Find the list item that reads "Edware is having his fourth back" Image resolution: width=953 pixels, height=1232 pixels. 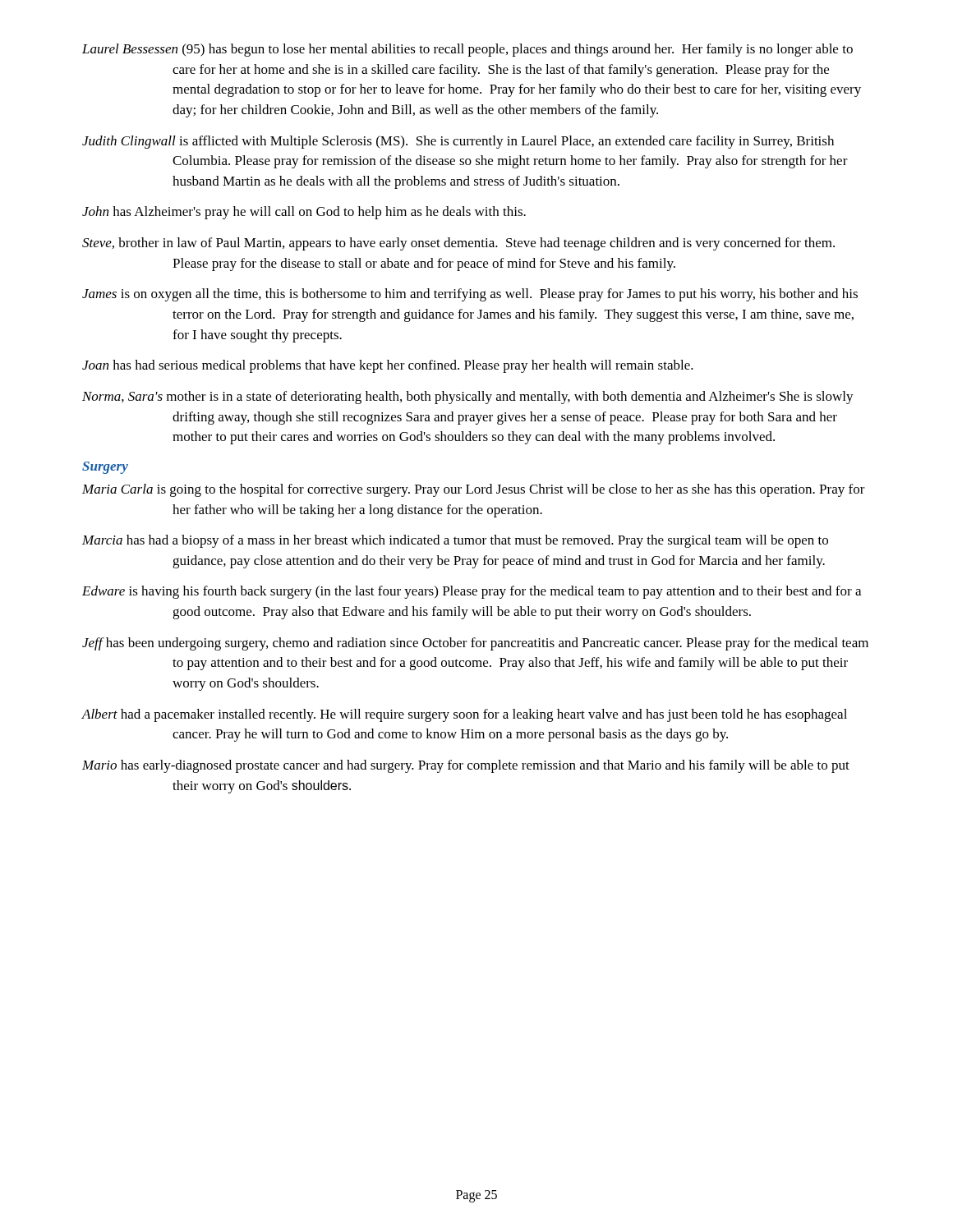coord(472,601)
